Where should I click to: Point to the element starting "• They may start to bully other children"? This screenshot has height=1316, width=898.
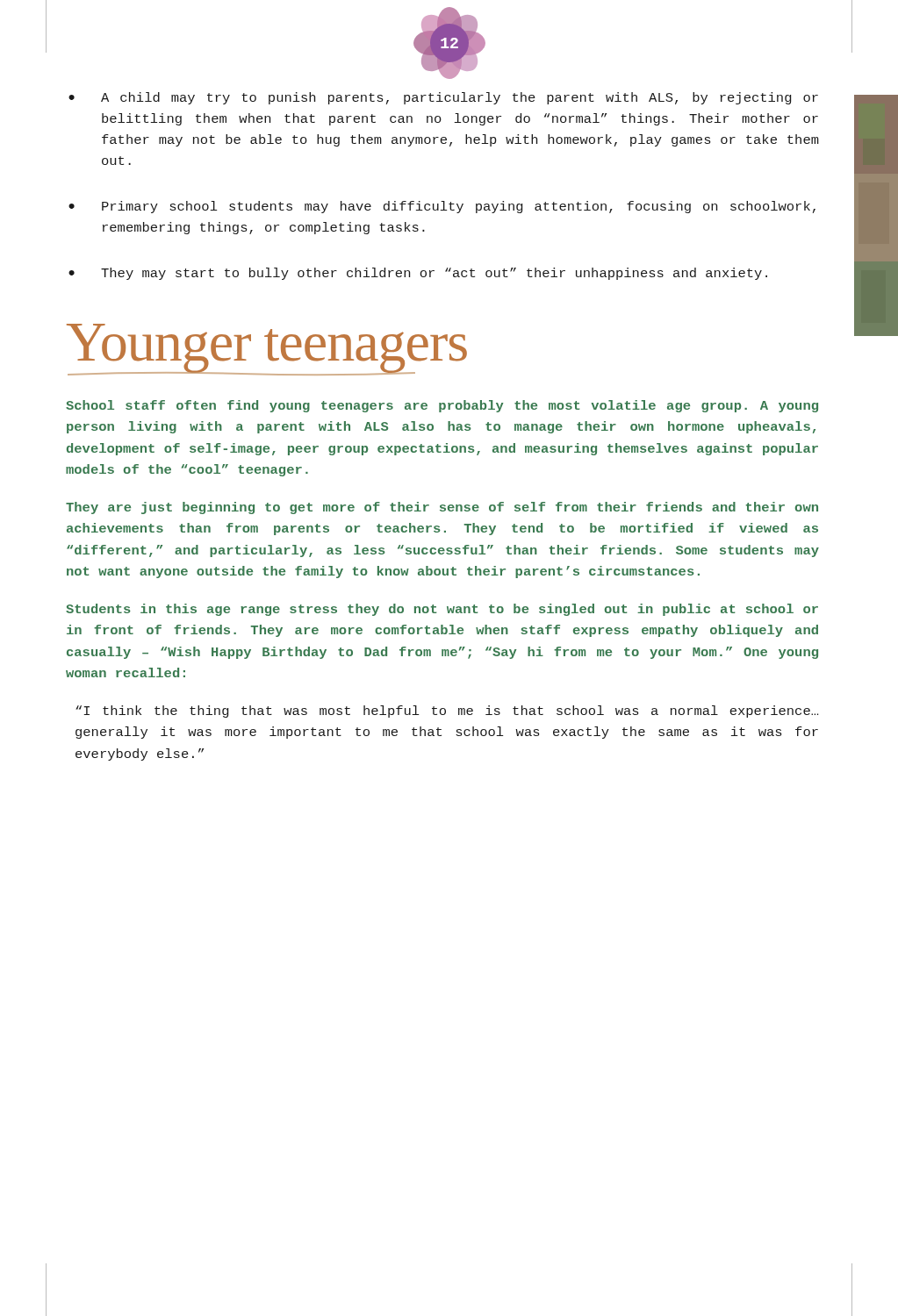coord(442,275)
